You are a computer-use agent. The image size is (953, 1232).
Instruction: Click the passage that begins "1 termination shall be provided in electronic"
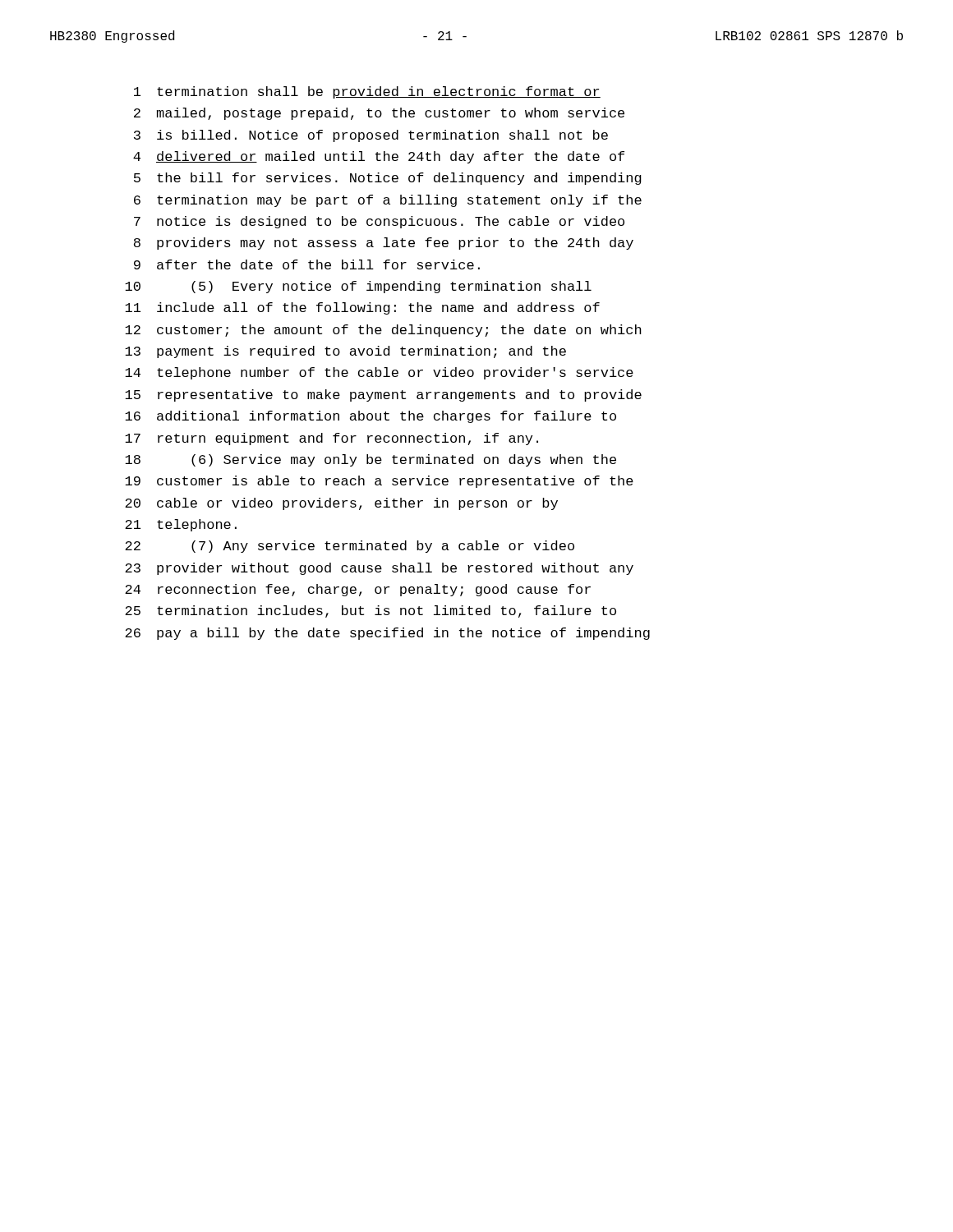point(493,180)
